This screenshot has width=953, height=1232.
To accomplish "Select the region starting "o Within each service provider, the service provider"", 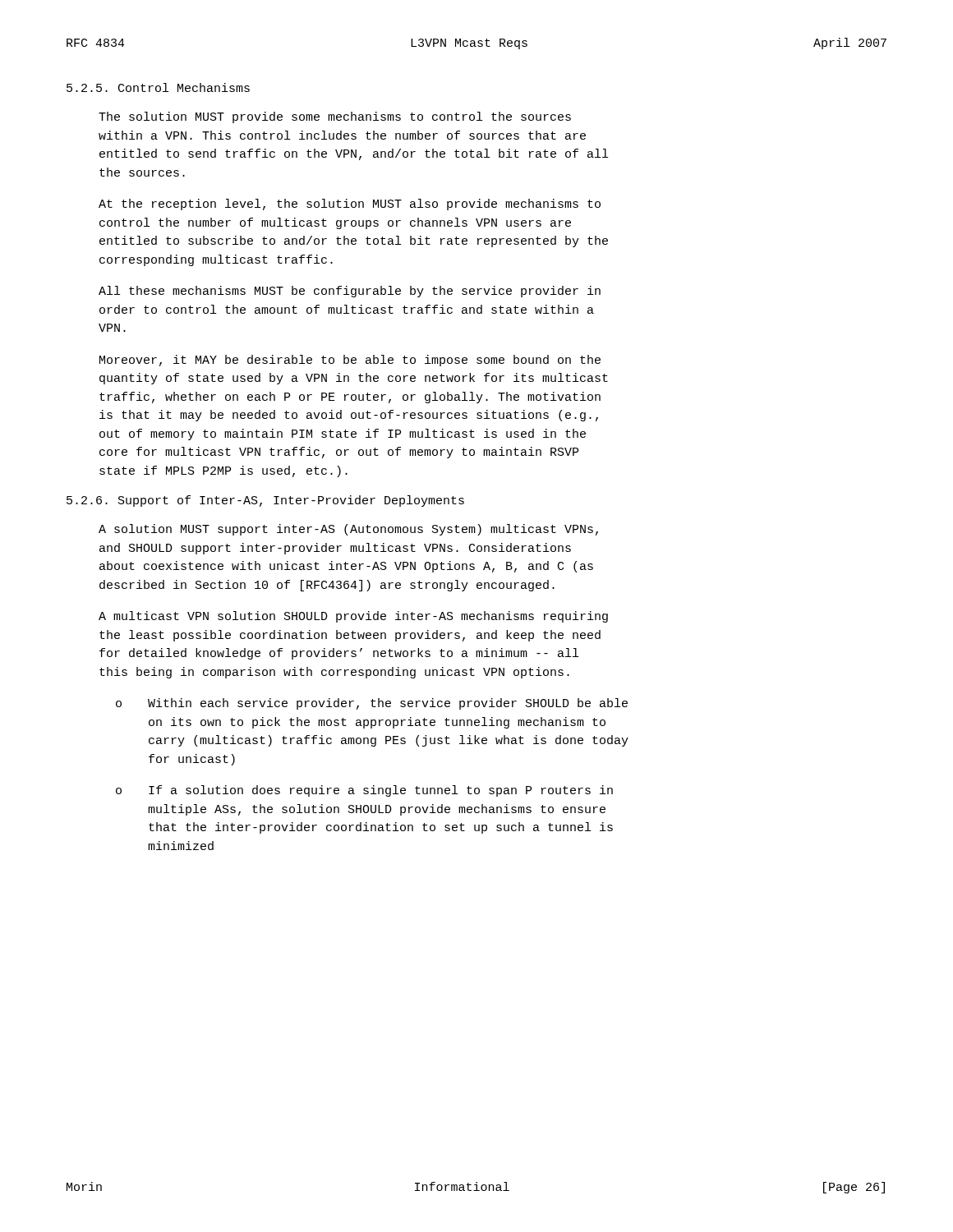I will tap(493, 733).
